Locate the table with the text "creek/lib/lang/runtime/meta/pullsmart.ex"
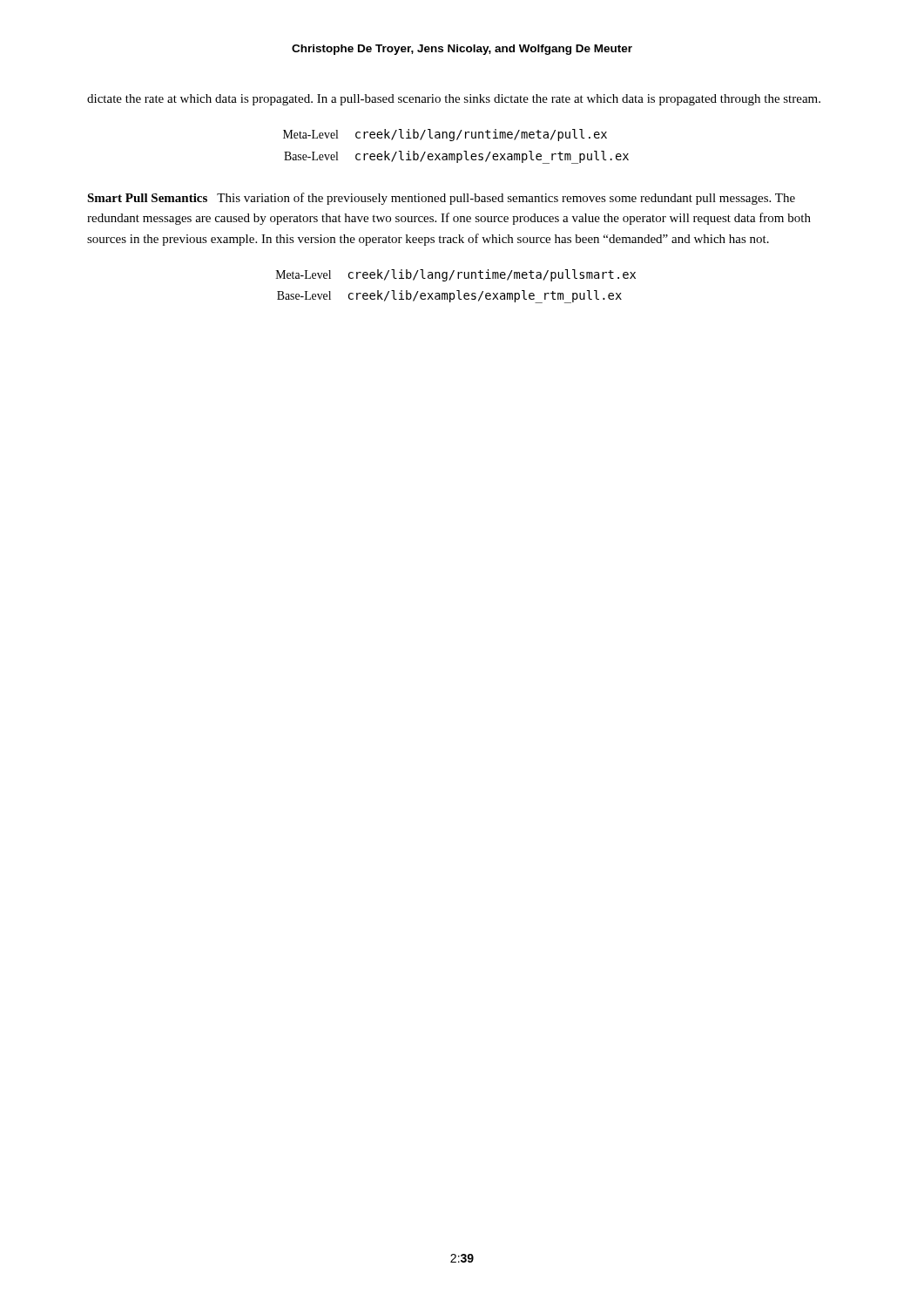Image resolution: width=924 pixels, height=1307 pixels. pos(462,286)
